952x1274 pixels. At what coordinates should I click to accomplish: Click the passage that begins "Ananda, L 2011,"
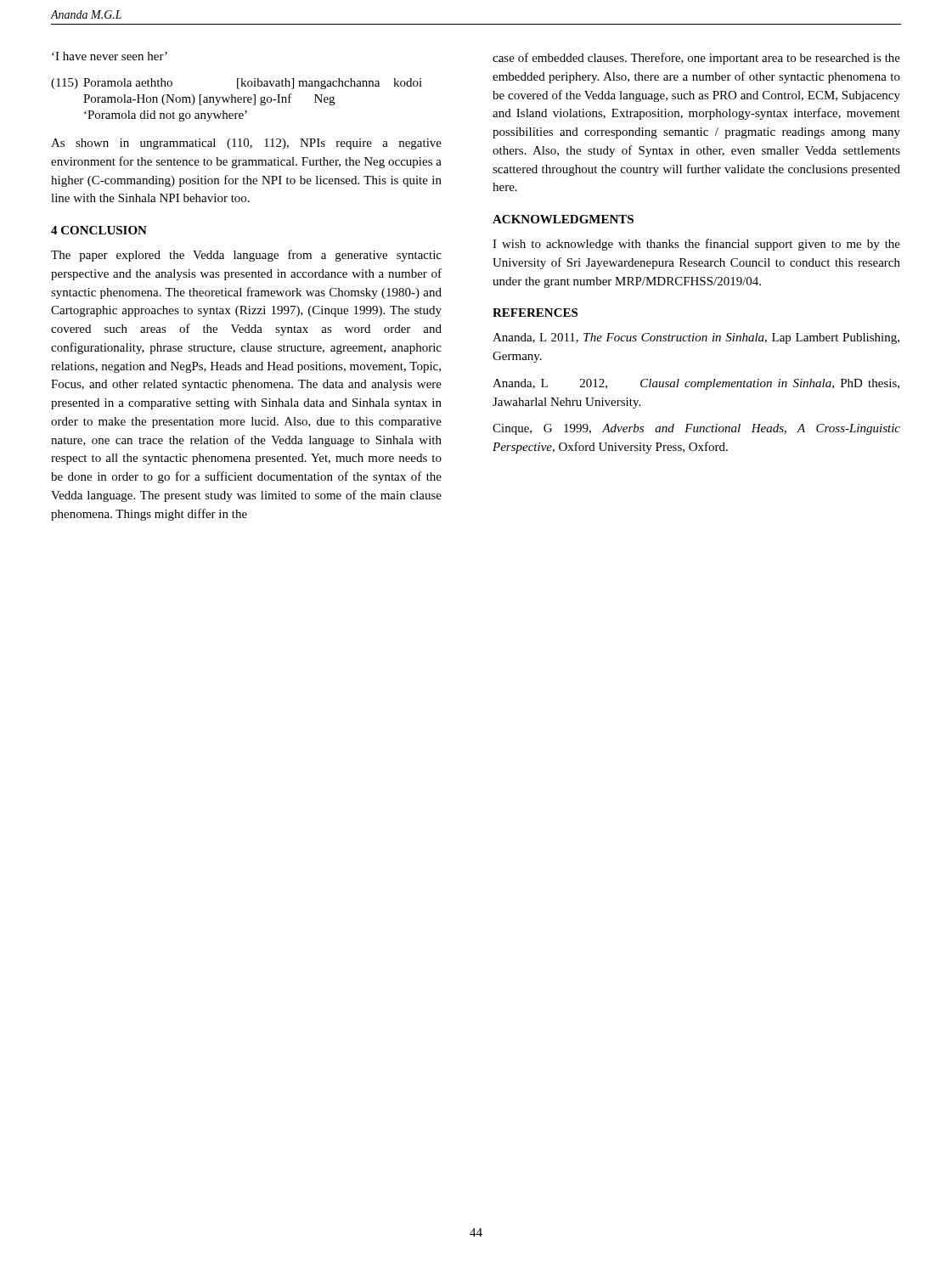(696, 347)
